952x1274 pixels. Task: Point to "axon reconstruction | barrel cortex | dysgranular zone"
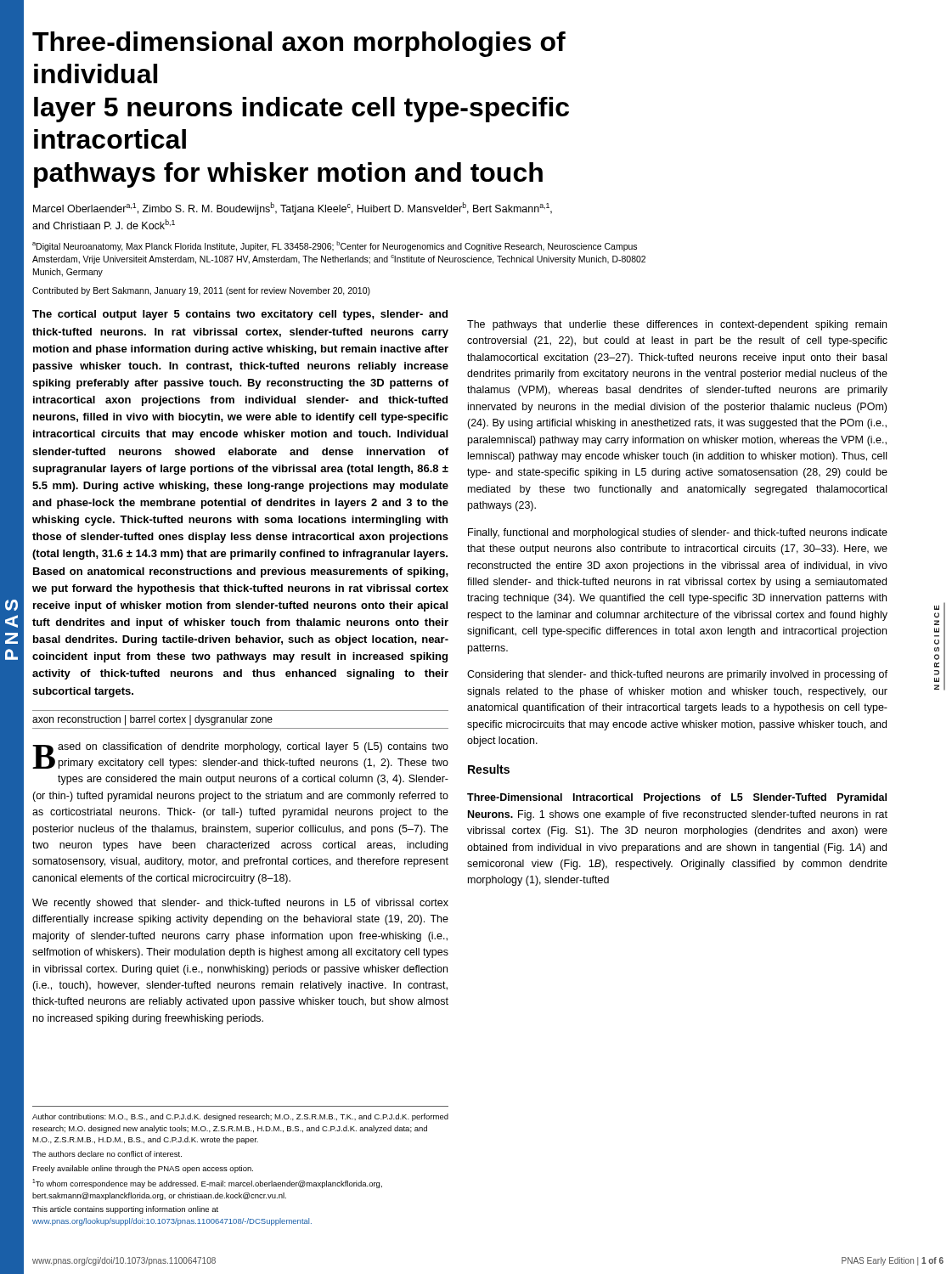[x=152, y=719]
